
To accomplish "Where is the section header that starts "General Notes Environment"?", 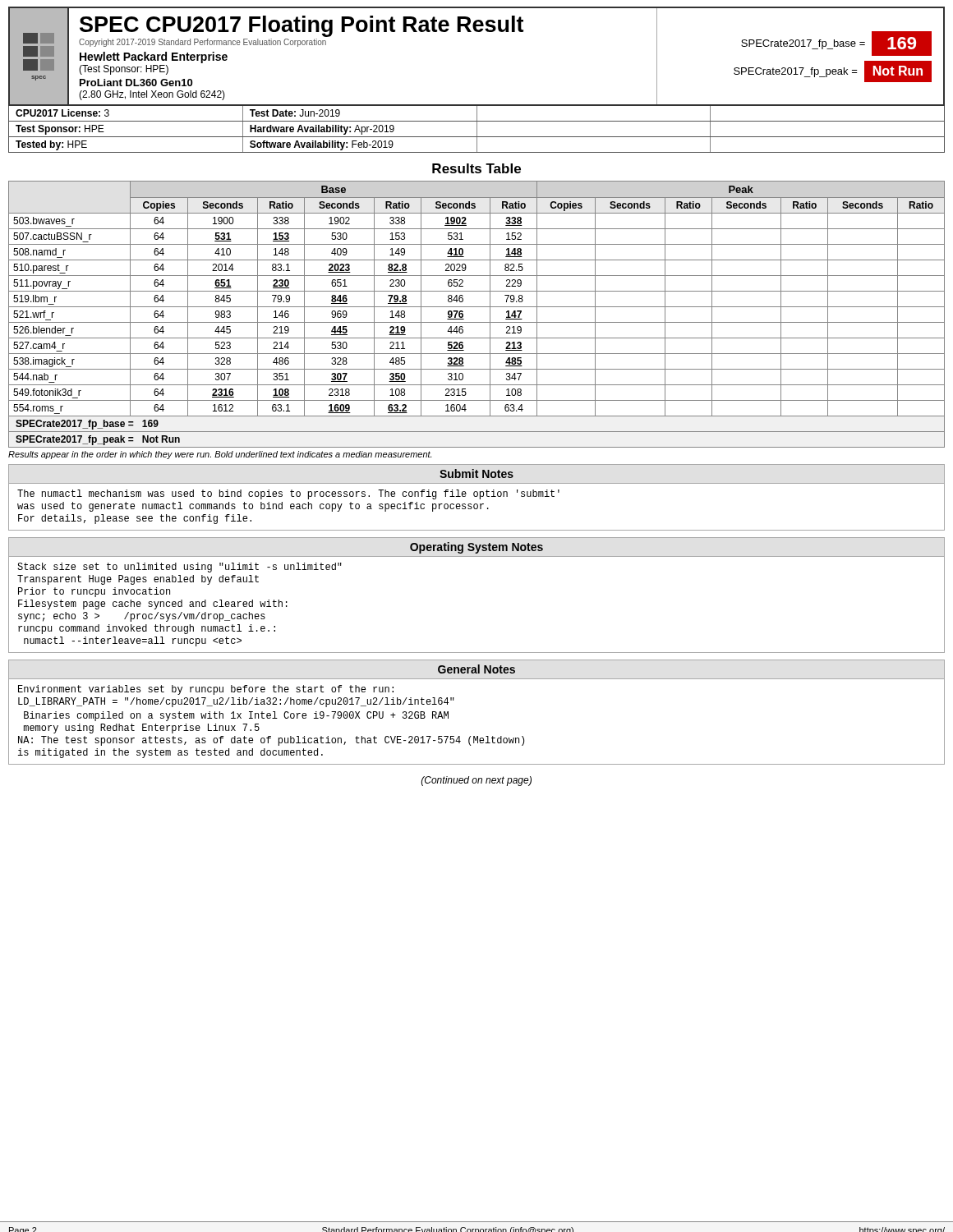I will 476,669.
